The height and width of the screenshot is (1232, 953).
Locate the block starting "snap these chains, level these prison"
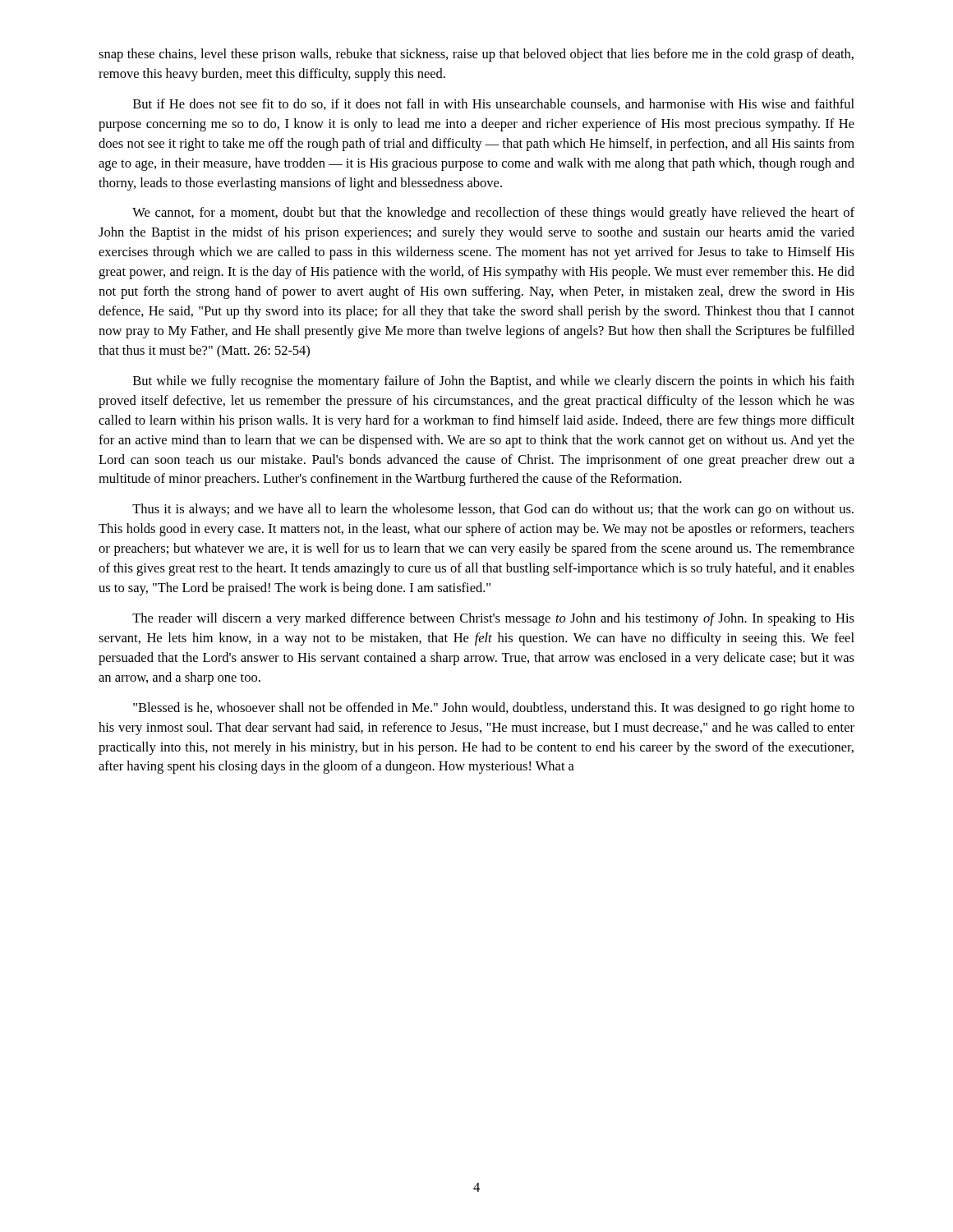tap(476, 410)
